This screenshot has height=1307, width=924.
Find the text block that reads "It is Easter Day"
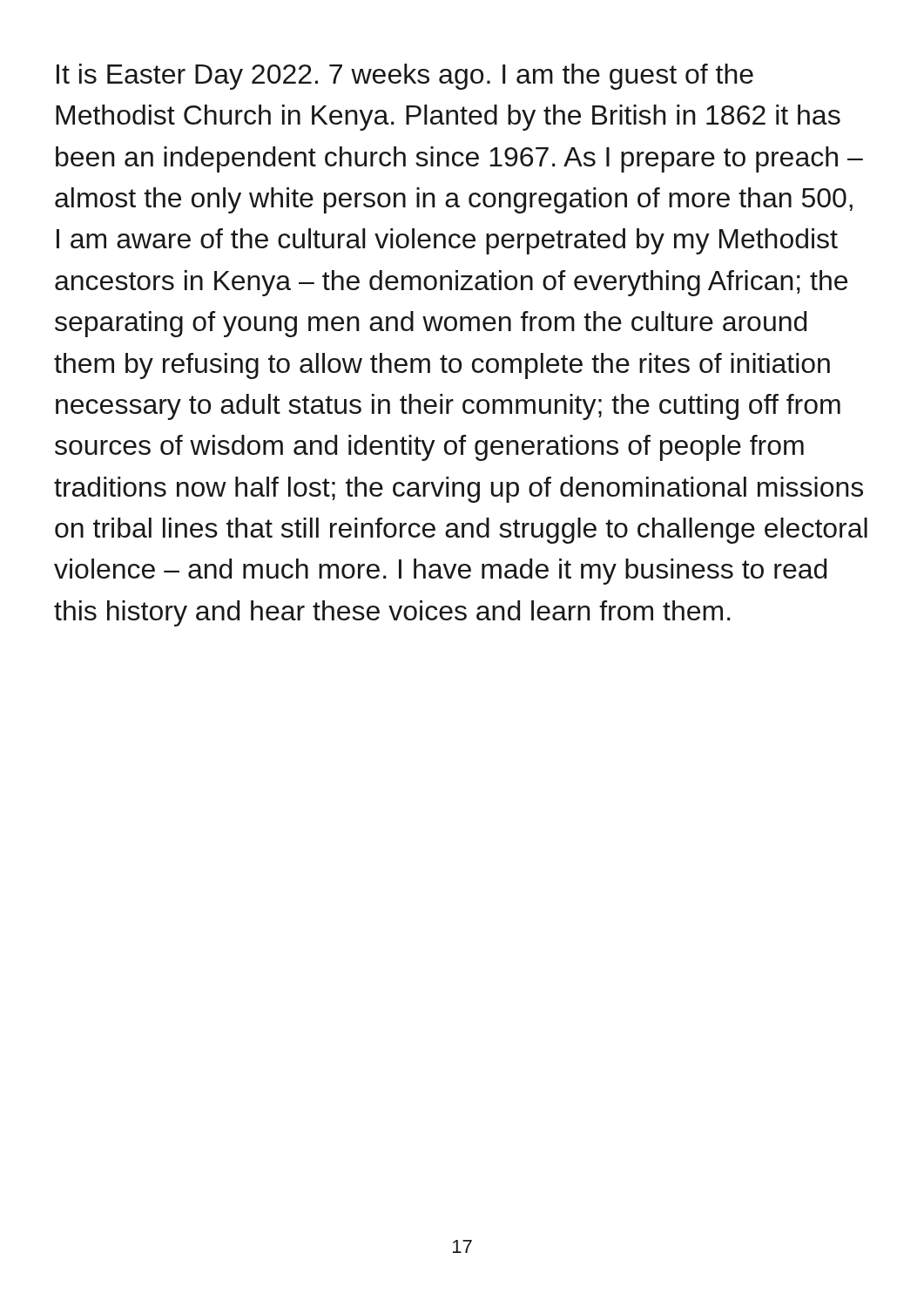coord(461,342)
